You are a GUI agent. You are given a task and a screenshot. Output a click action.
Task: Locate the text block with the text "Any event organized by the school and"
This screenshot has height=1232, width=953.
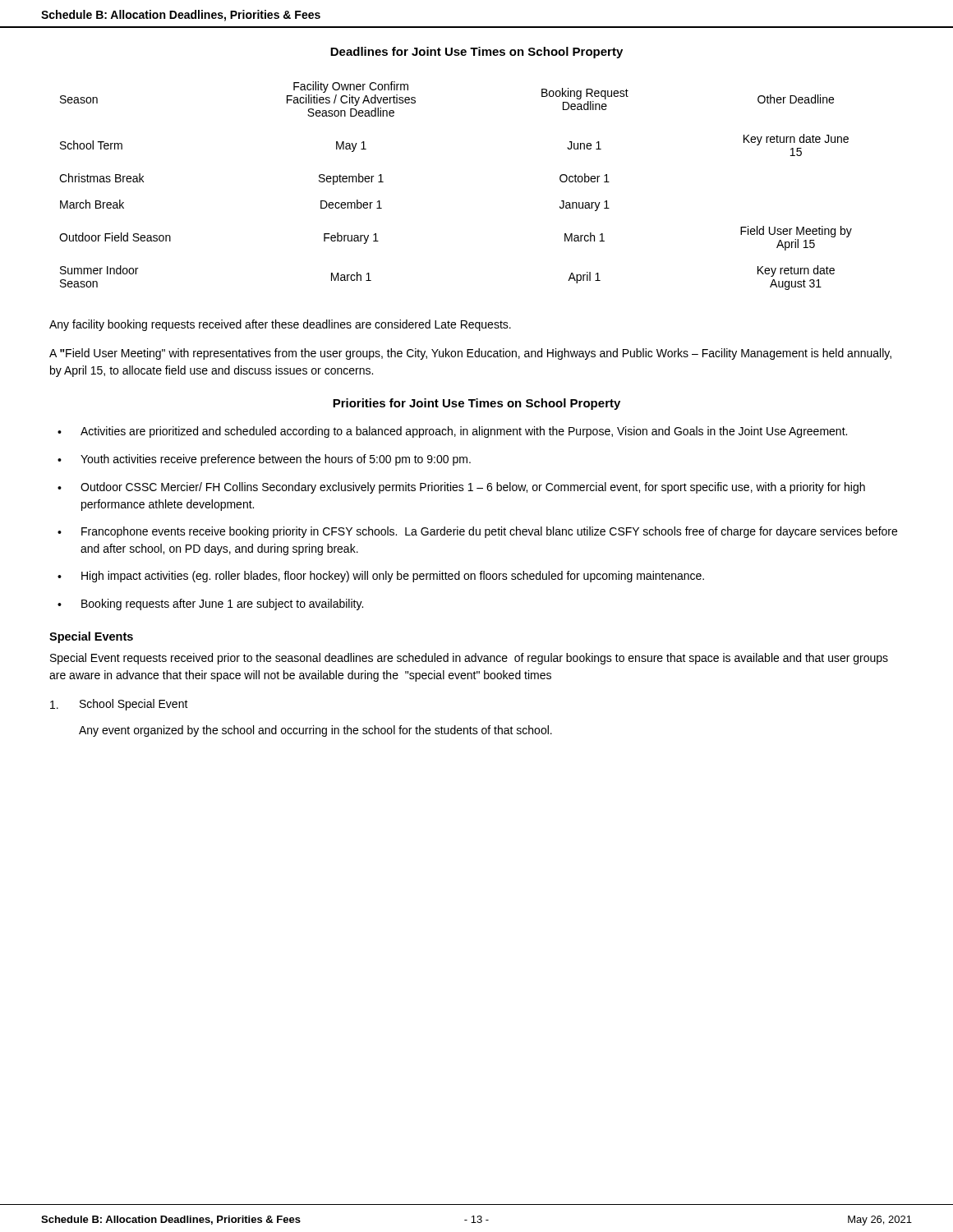316,730
